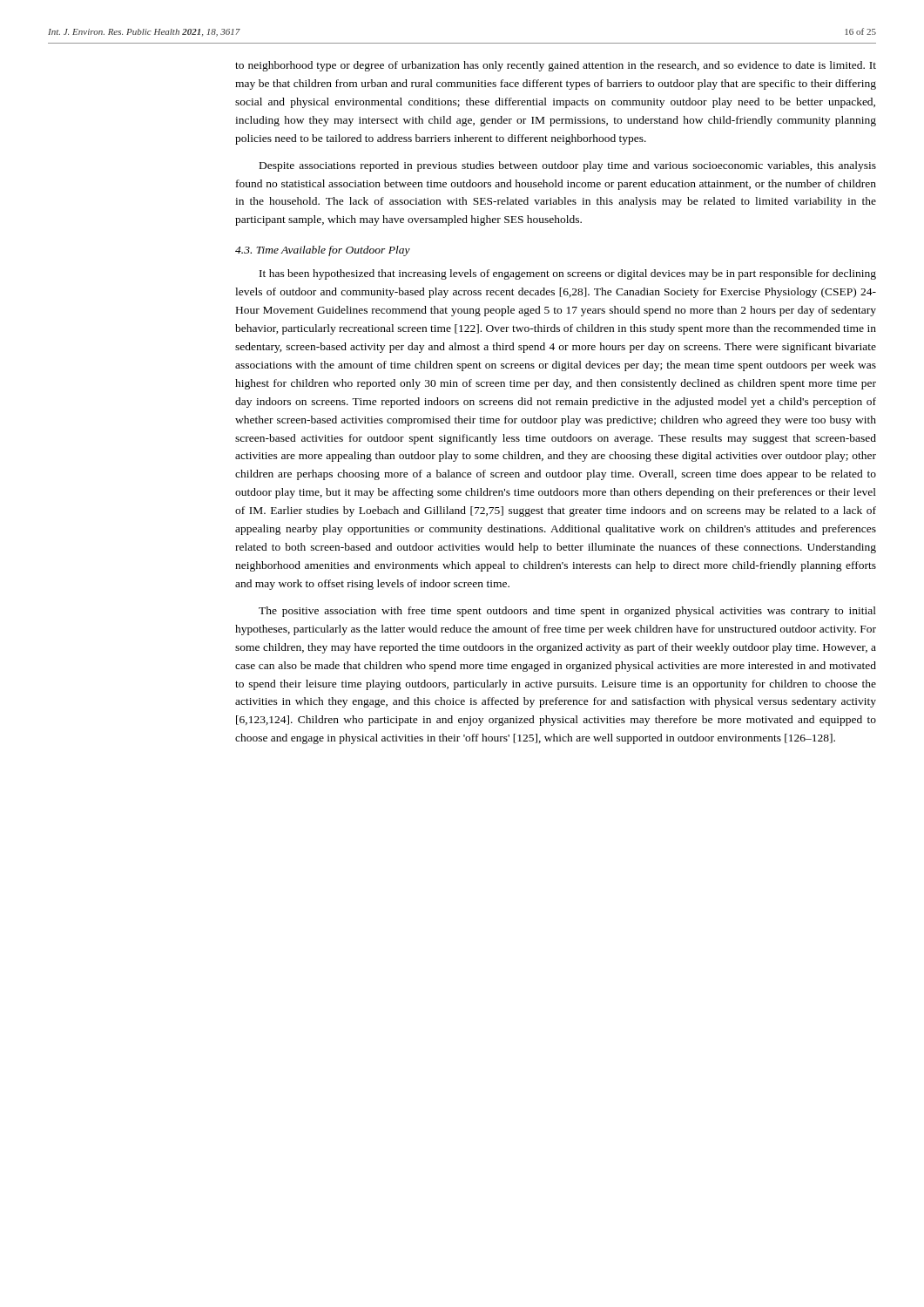Locate the block of text that opens with "to neighborhood type"
Screen dimensions: 1307x924
click(556, 102)
